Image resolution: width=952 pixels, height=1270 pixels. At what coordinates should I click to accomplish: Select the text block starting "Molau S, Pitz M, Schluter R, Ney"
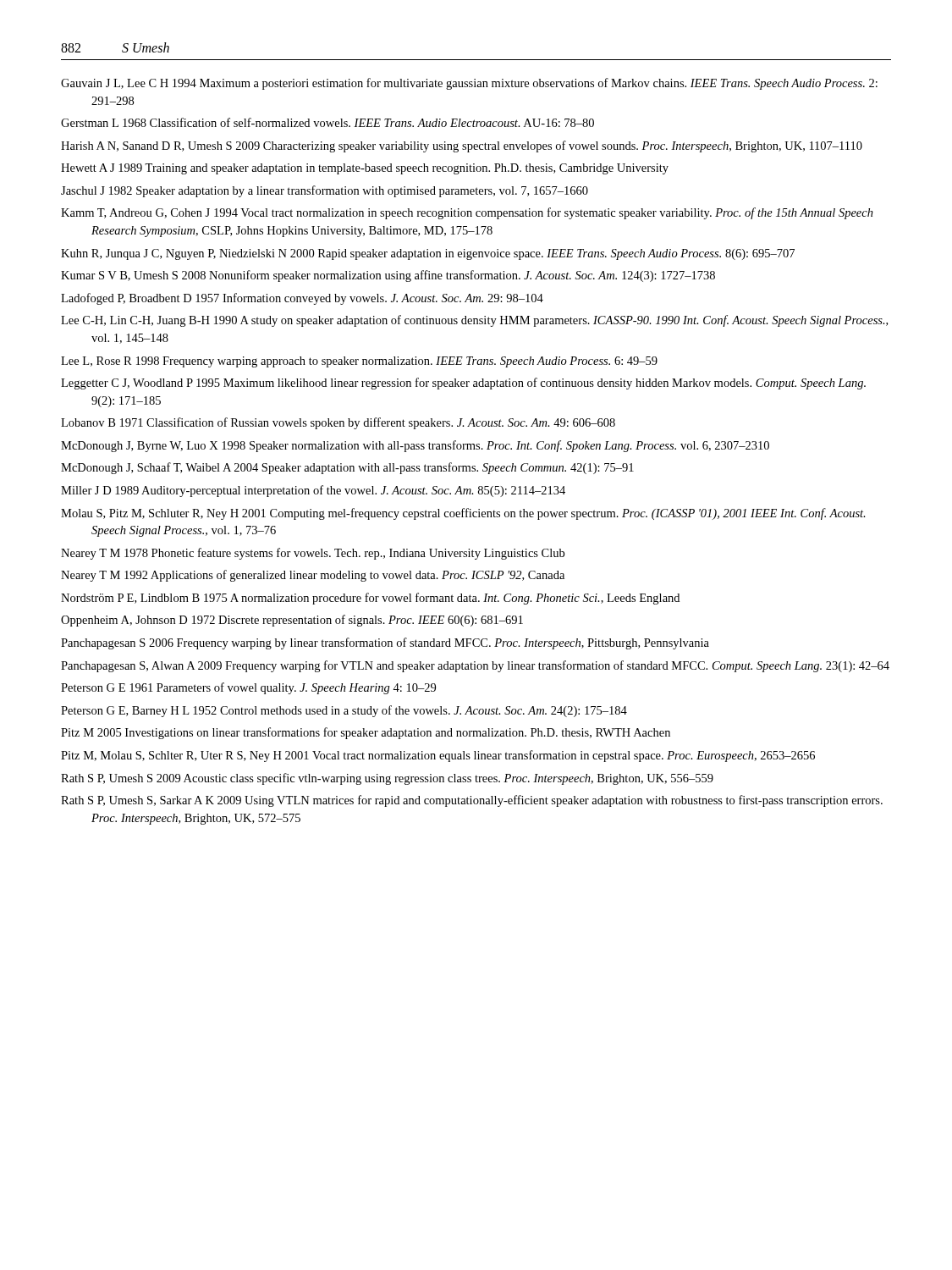click(464, 521)
